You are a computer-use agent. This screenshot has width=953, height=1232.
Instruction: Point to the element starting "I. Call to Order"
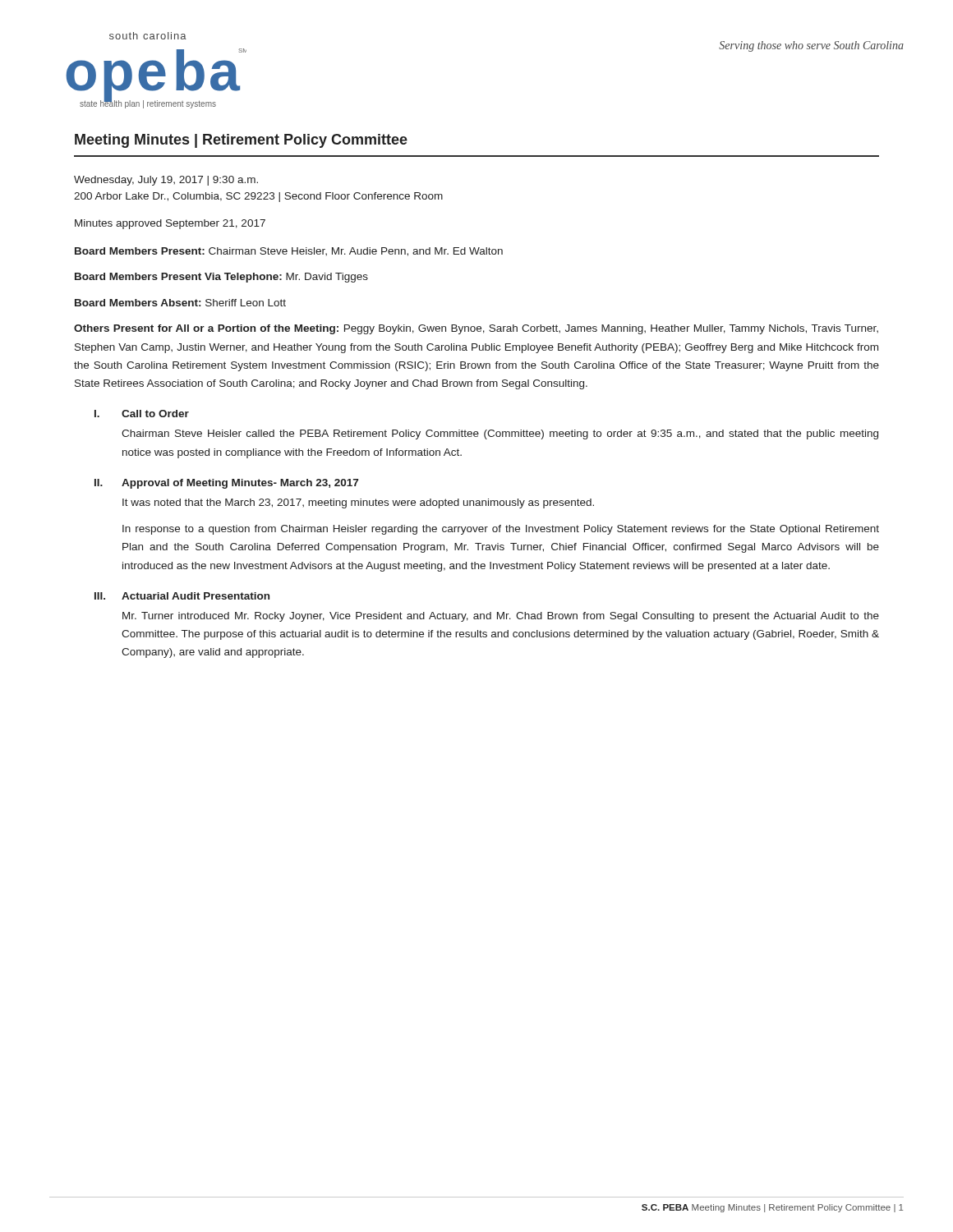[x=131, y=414]
